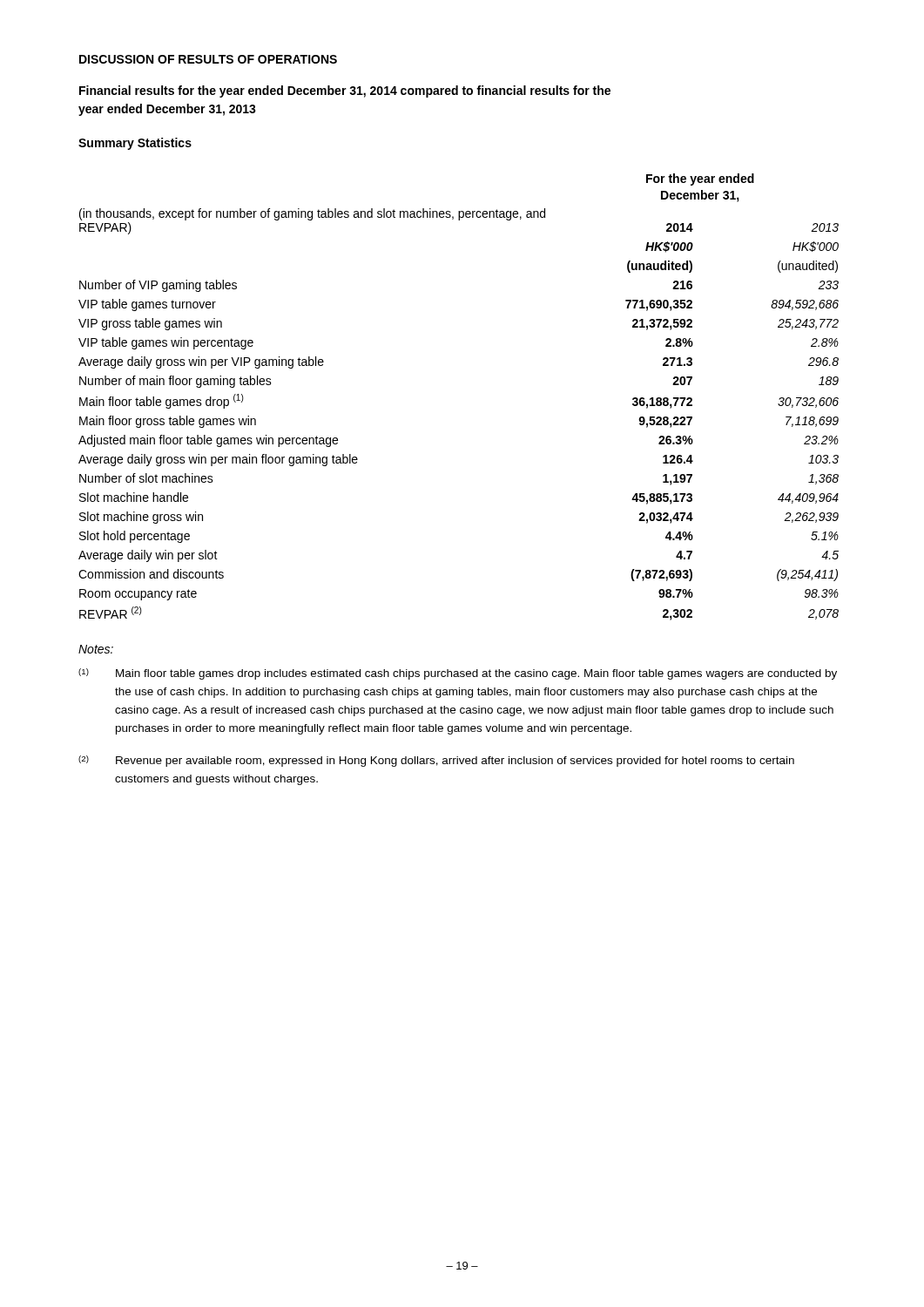
Task: Where does it say "Summary Statistics"?
Action: 135,143
